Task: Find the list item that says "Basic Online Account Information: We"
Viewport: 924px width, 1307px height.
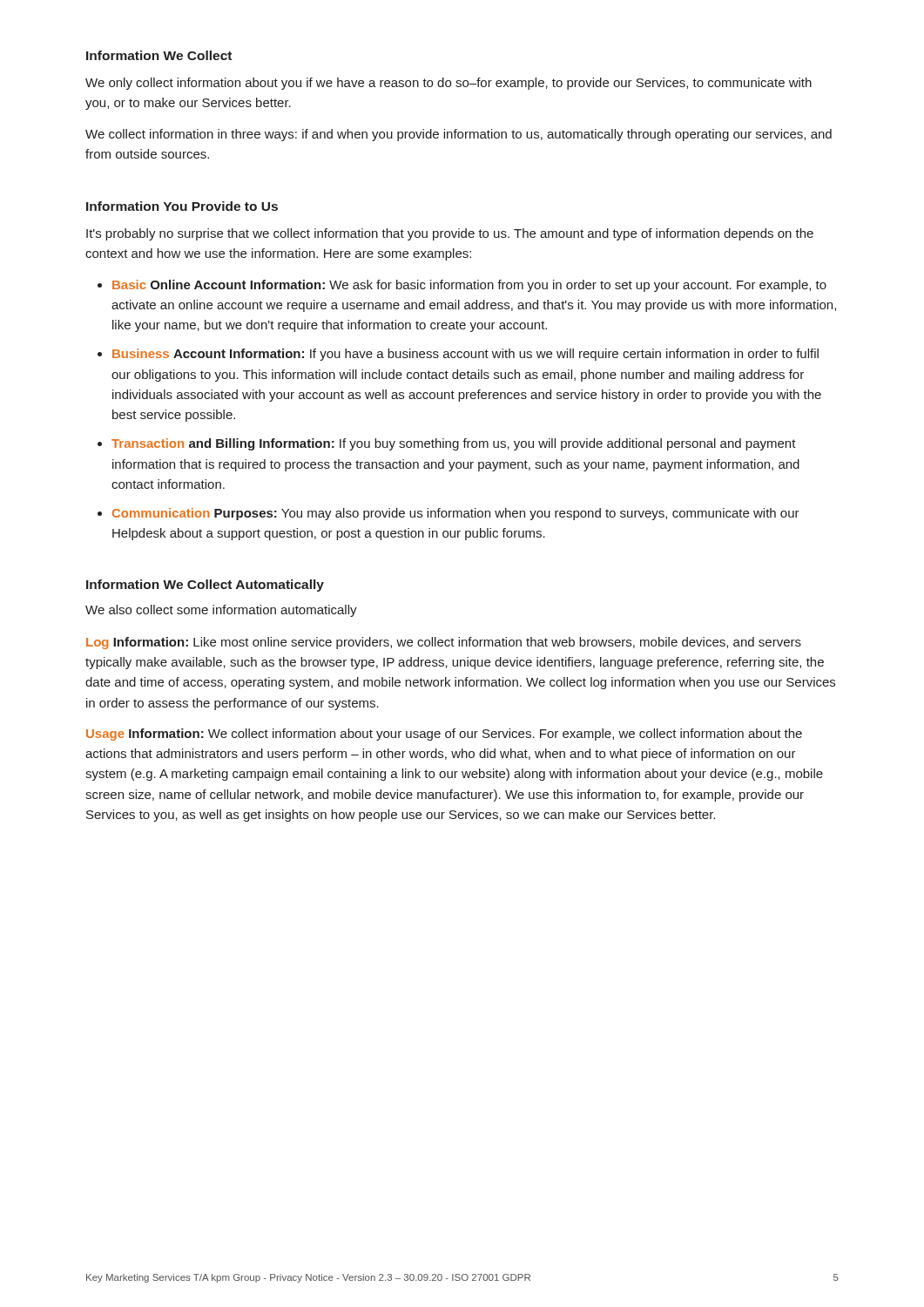Action: [462, 409]
